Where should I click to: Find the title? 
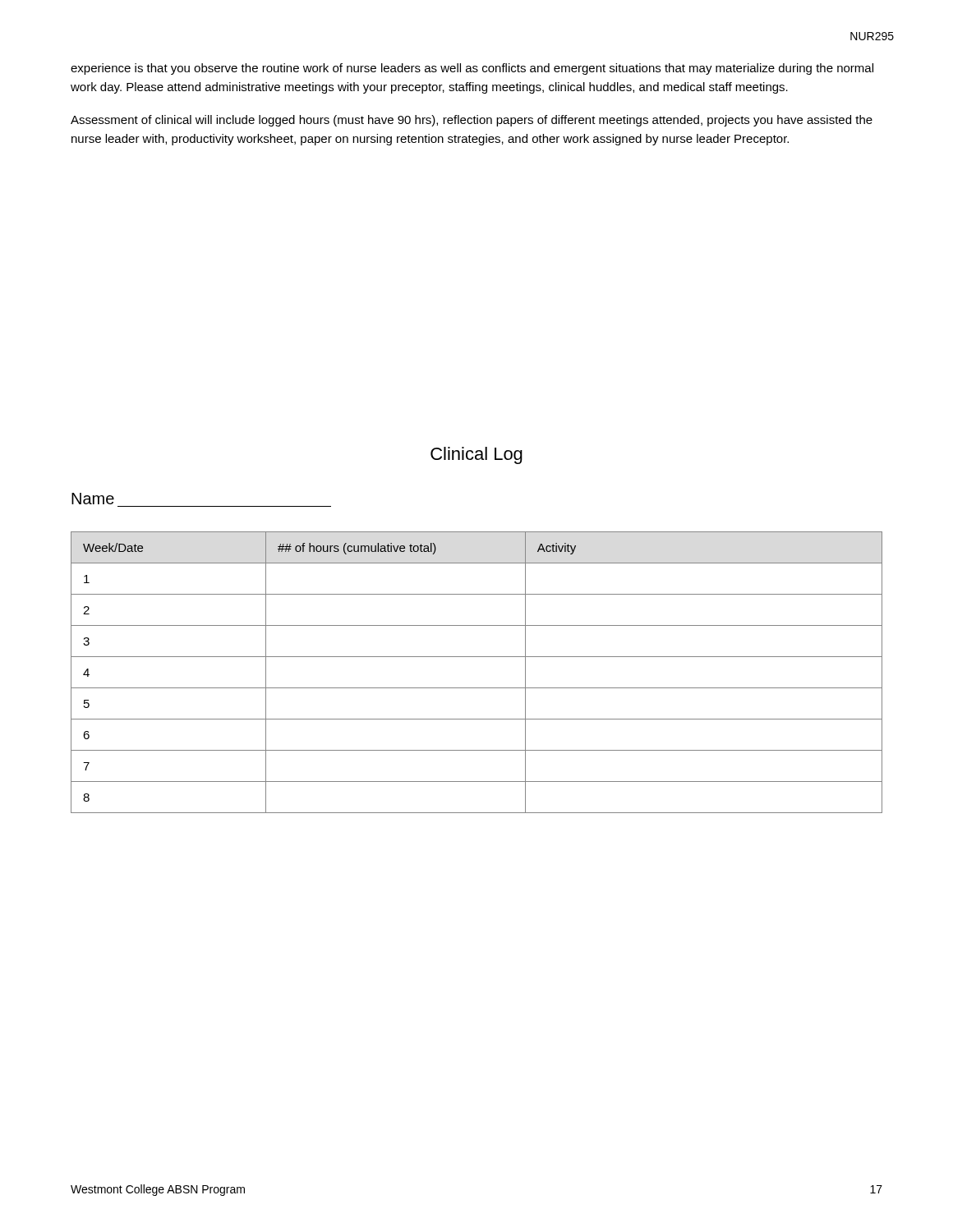(x=476, y=454)
